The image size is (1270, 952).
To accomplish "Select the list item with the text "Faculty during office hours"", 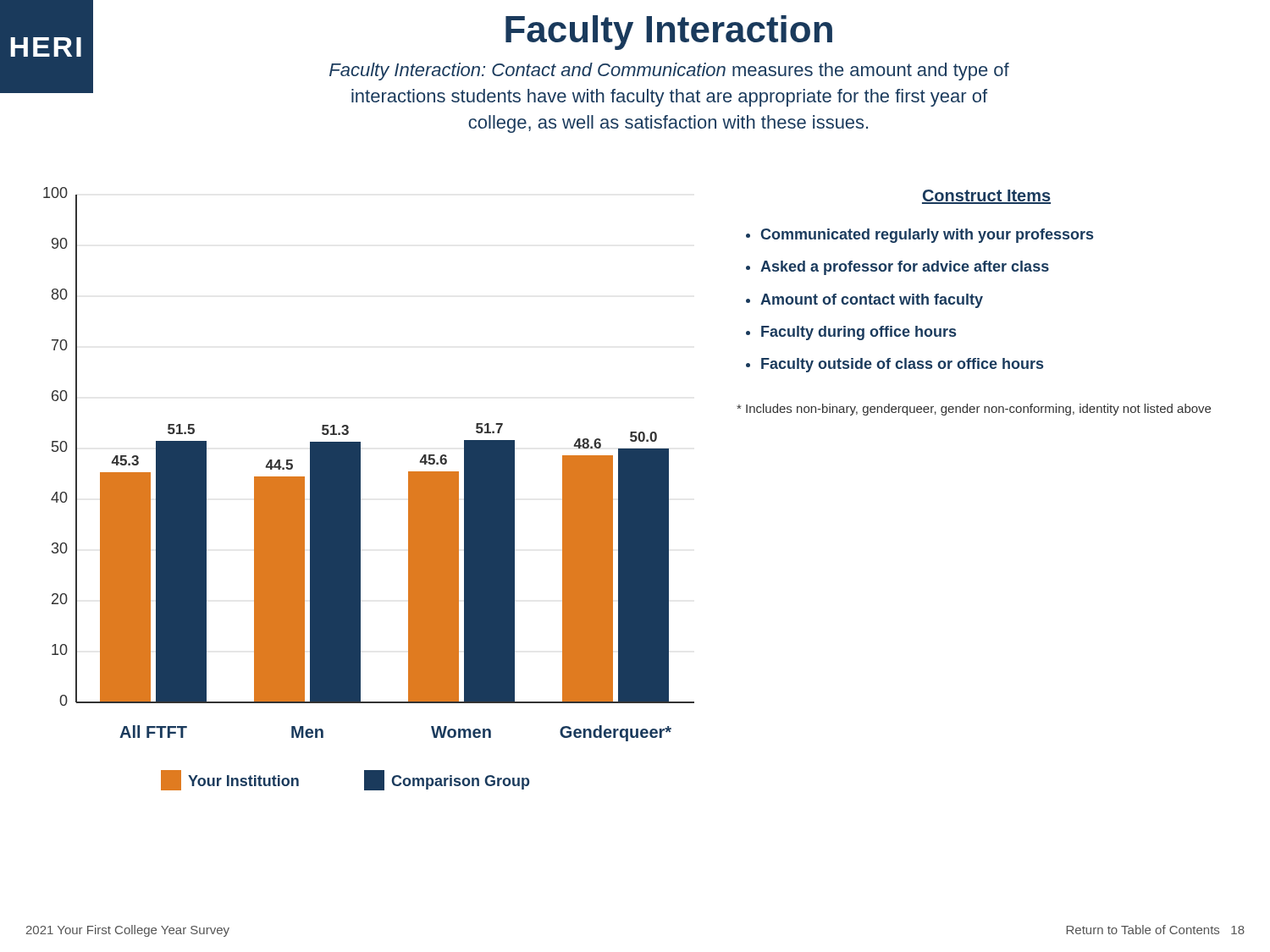I will coord(859,332).
